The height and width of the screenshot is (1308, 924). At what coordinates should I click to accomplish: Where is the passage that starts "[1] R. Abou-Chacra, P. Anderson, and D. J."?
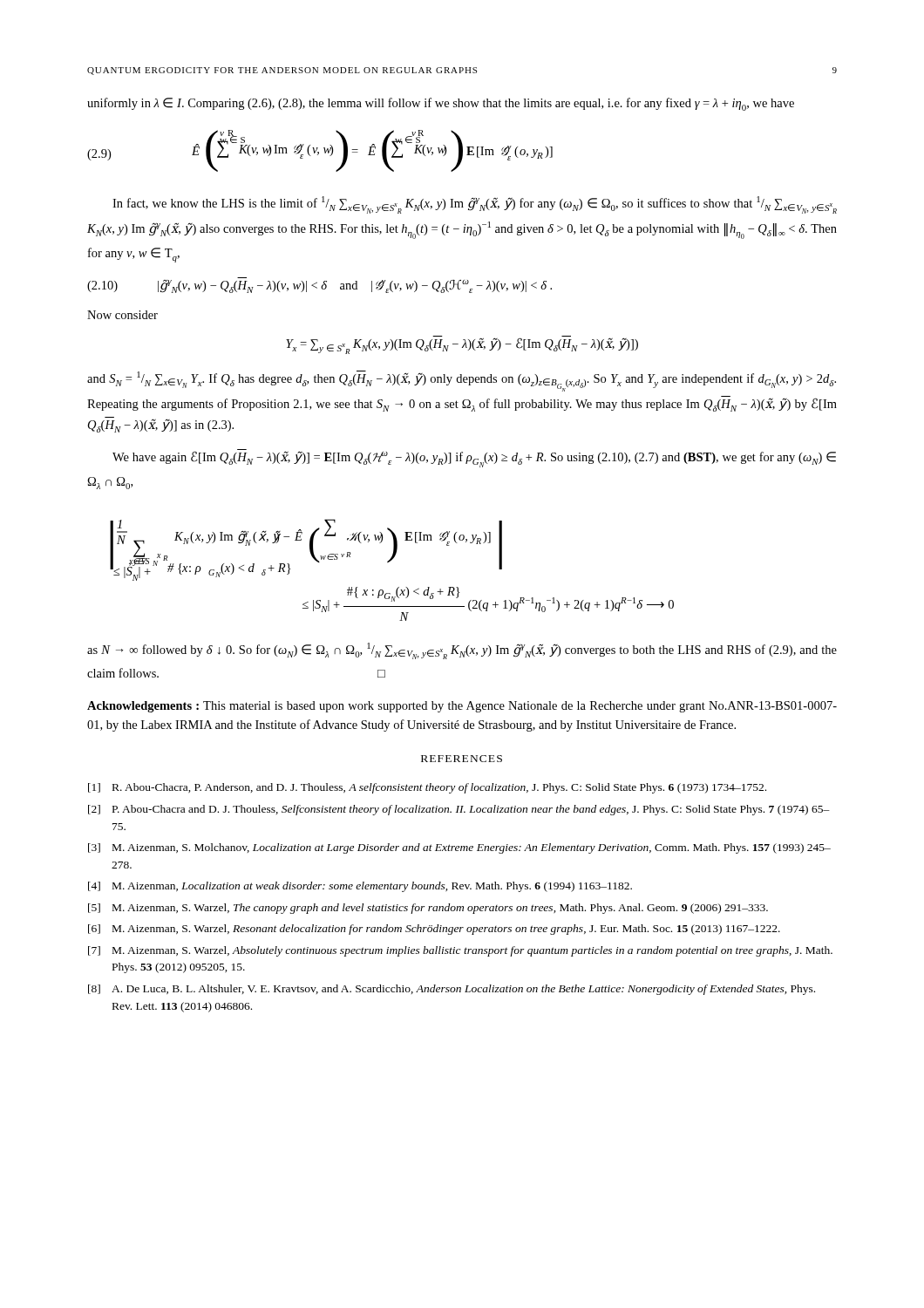[x=427, y=788]
